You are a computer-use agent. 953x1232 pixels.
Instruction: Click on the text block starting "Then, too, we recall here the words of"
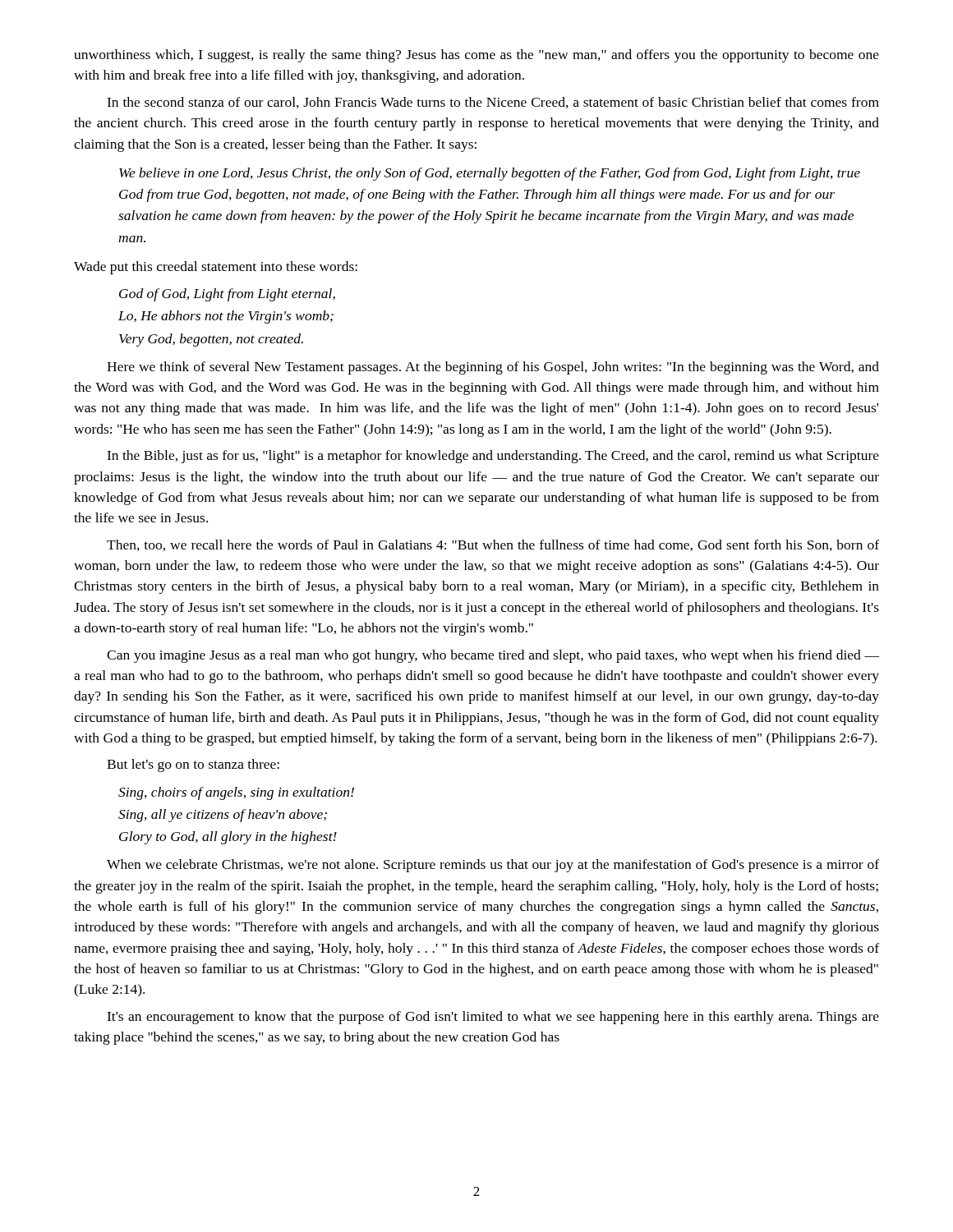point(476,586)
